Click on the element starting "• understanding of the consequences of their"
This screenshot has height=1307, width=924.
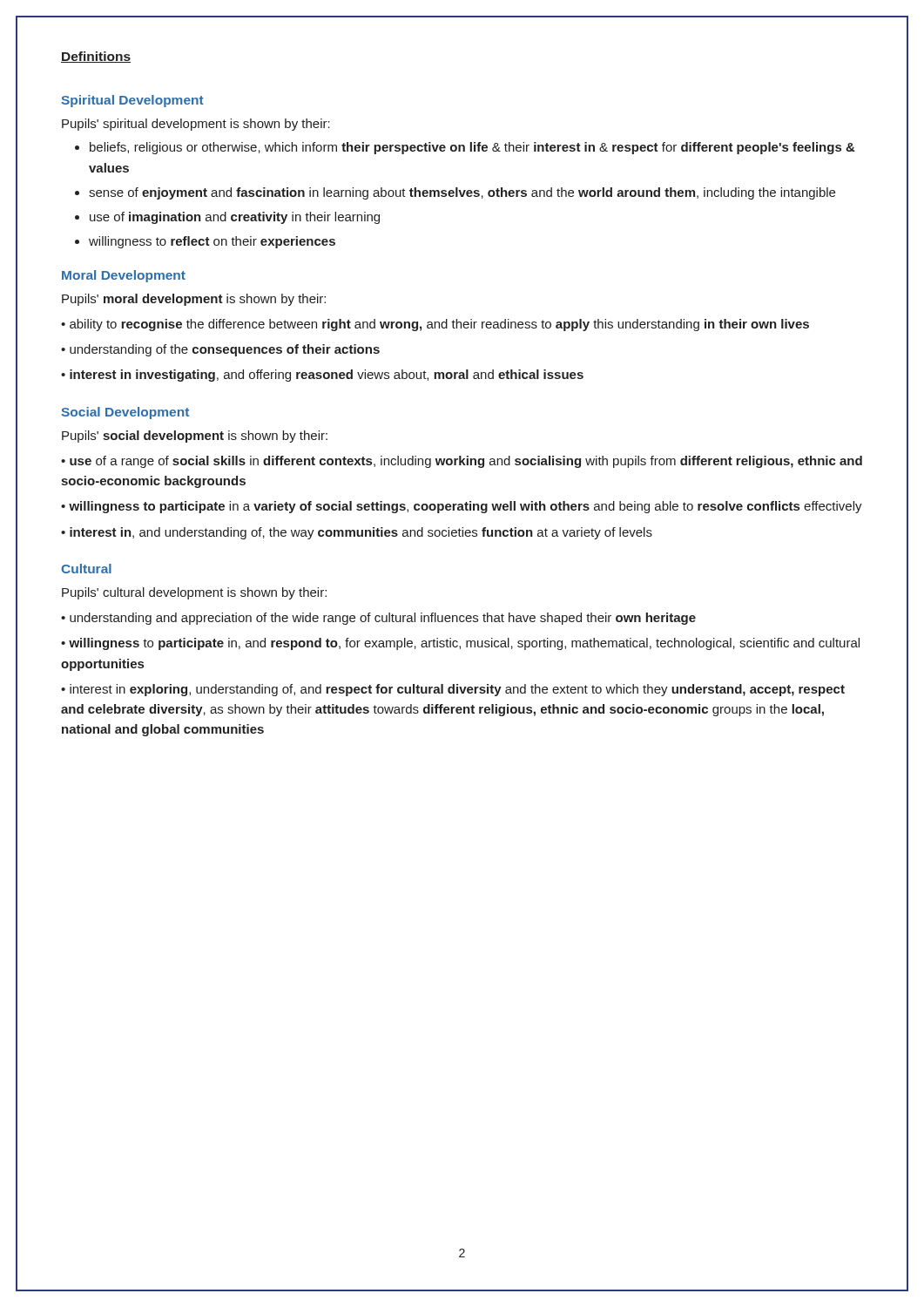tap(220, 349)
